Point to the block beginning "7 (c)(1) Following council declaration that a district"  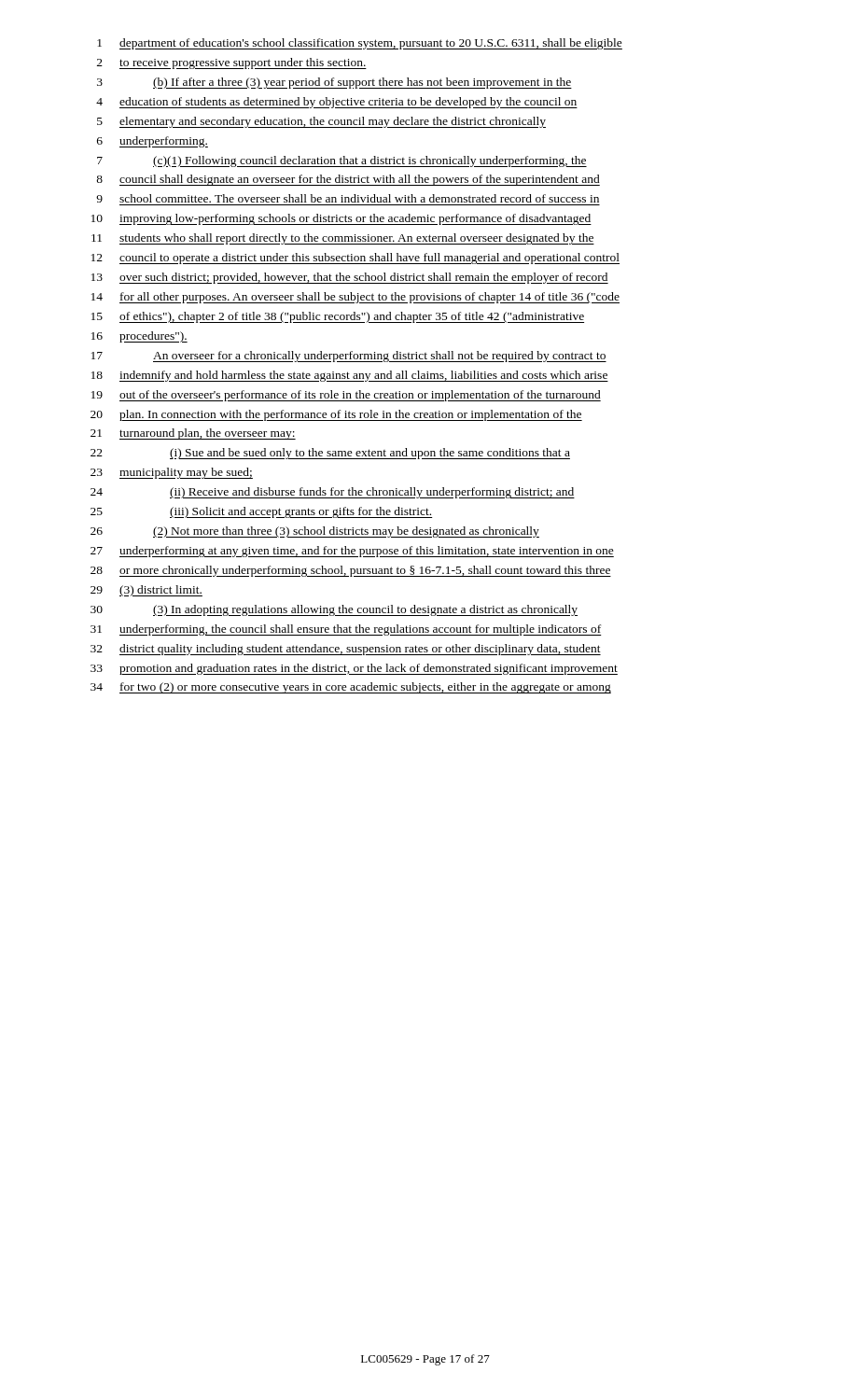425,161
